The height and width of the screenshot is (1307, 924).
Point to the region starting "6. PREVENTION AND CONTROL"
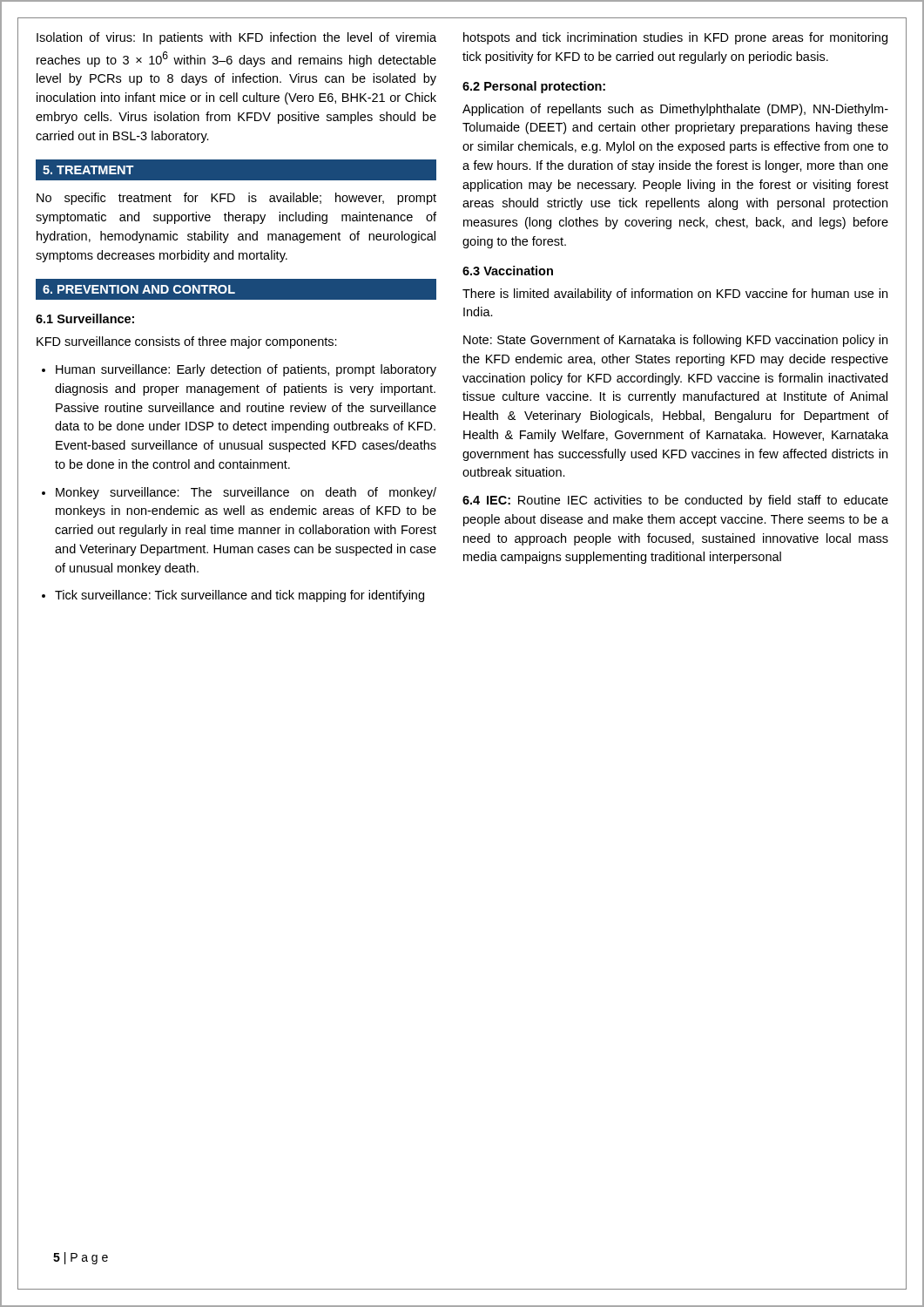tap(139, 290)
